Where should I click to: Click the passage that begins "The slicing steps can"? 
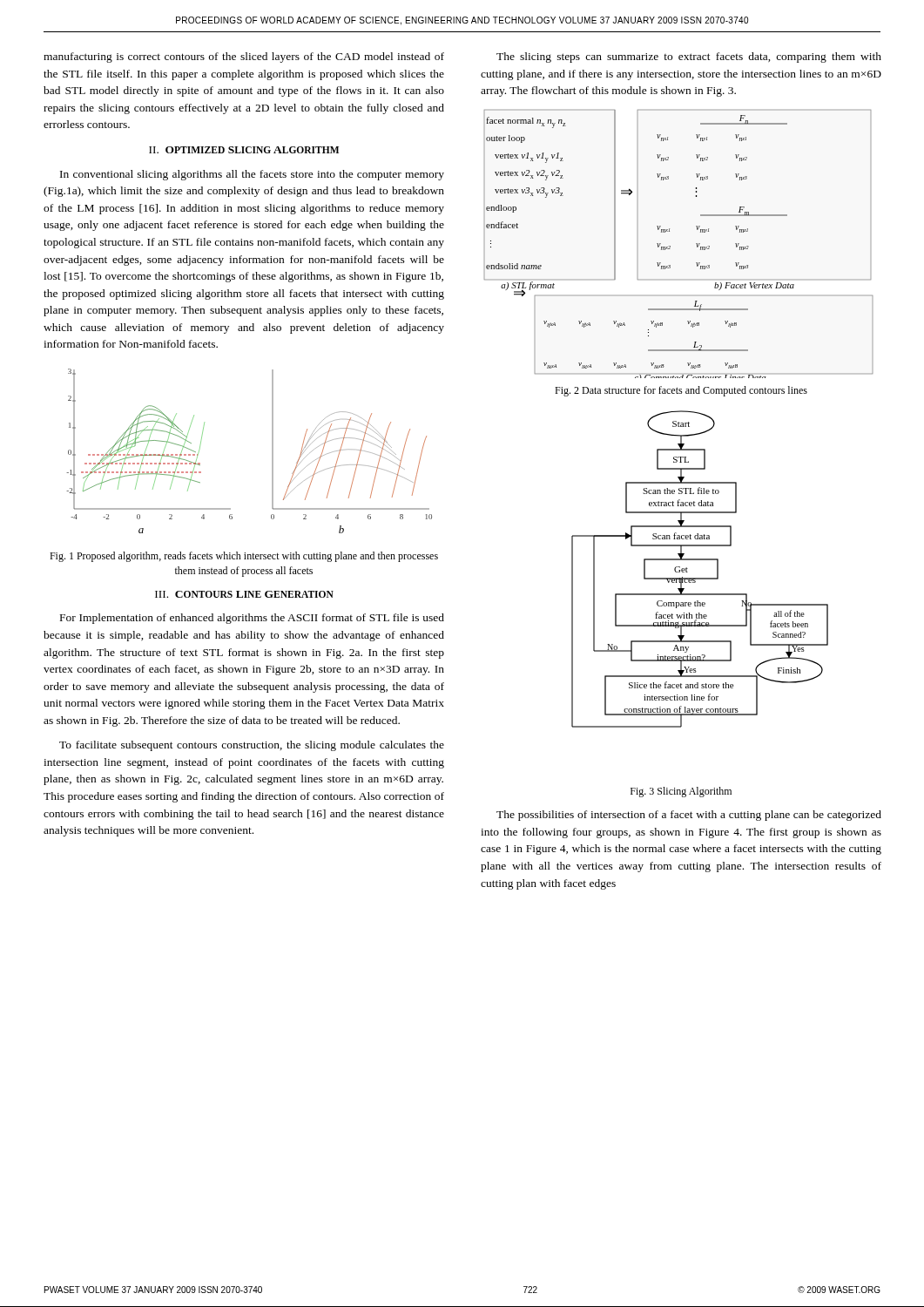[681, 73]
